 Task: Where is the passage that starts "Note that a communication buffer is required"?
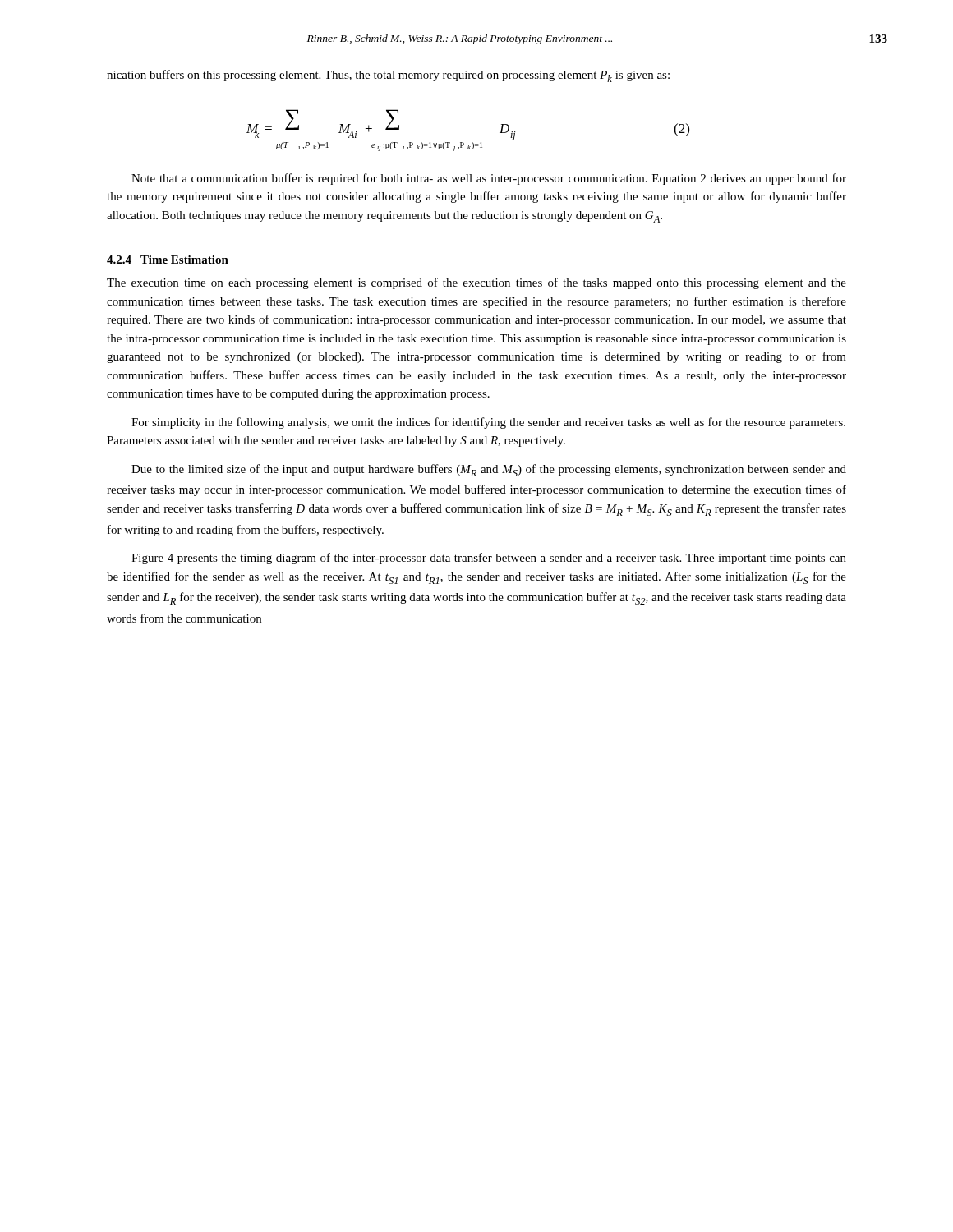(x=476, y=198)
